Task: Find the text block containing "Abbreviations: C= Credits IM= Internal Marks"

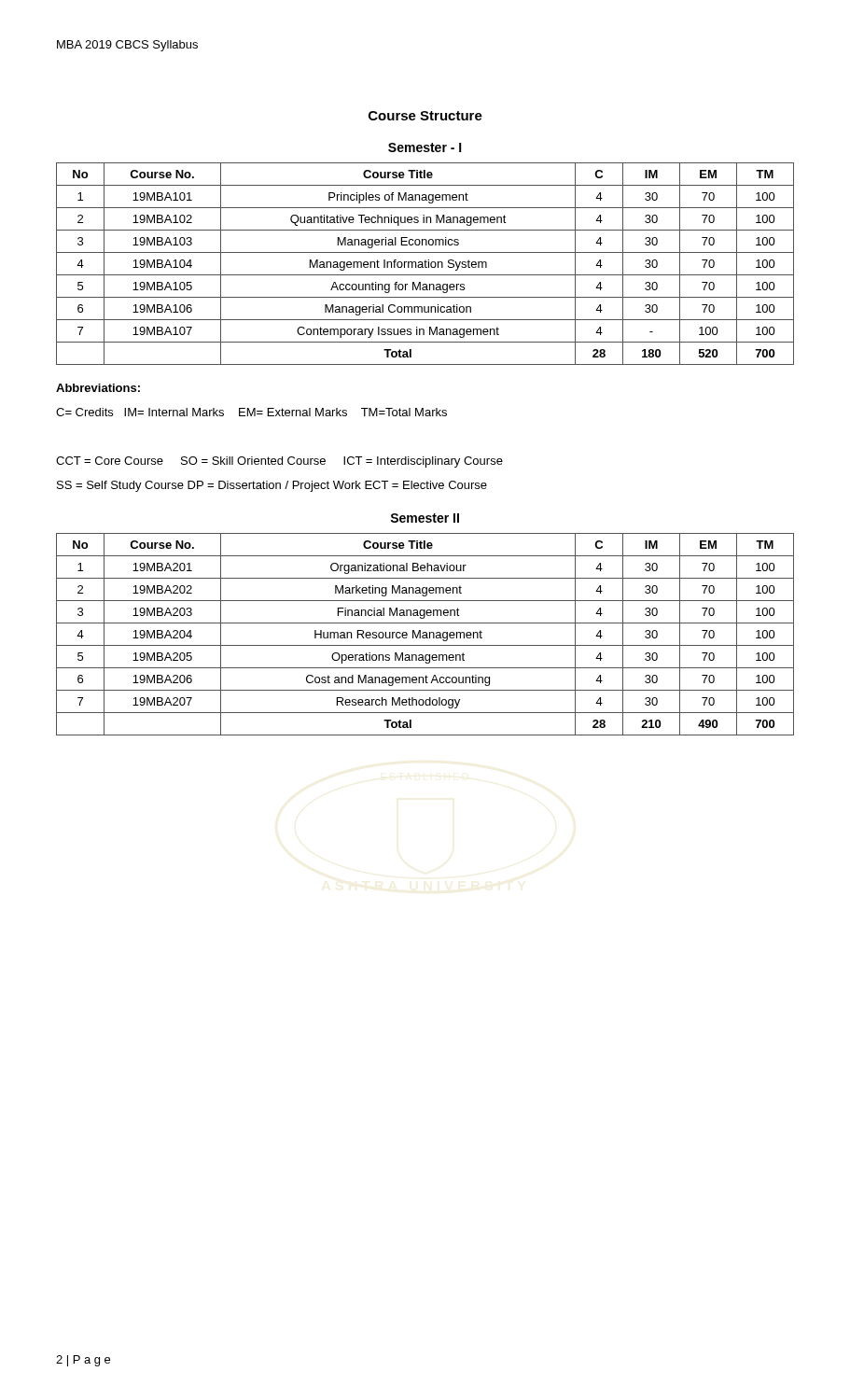Action: click(98, 388)
